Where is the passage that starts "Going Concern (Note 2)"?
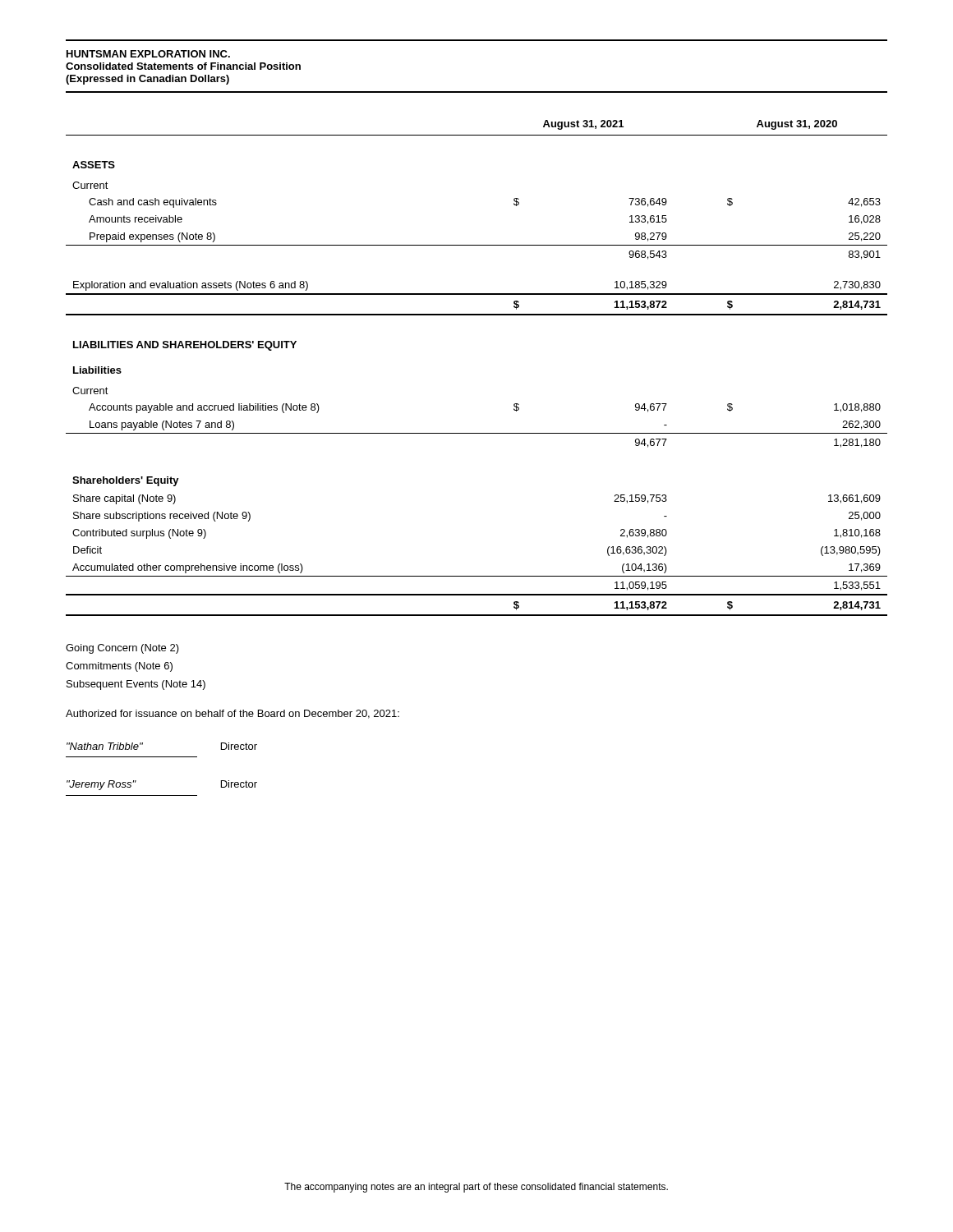This screenshot has height=1232, width=953. point(136,666)
